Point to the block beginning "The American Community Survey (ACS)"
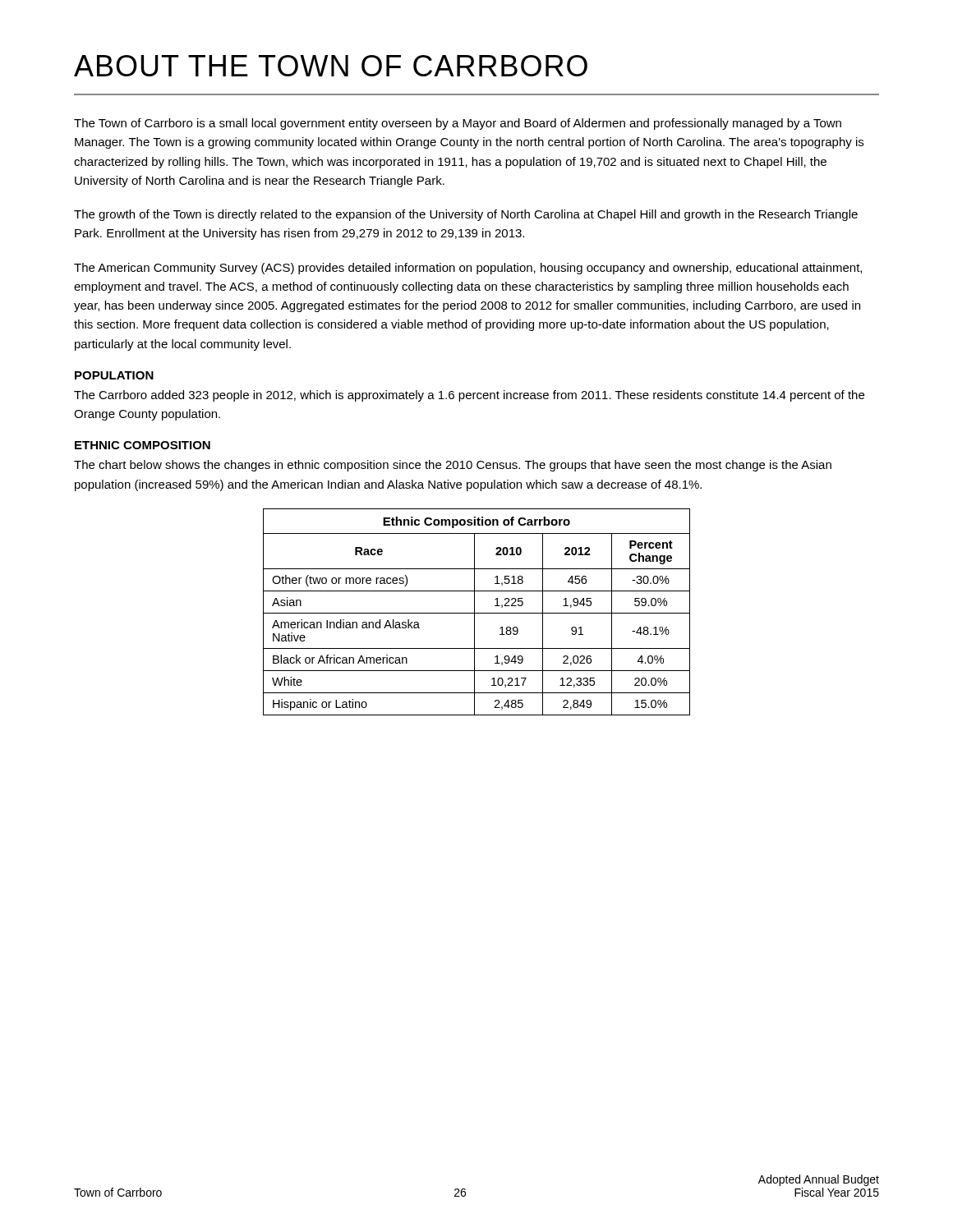The width and height of the screenshot is (953, 1232). pos(468,305)
